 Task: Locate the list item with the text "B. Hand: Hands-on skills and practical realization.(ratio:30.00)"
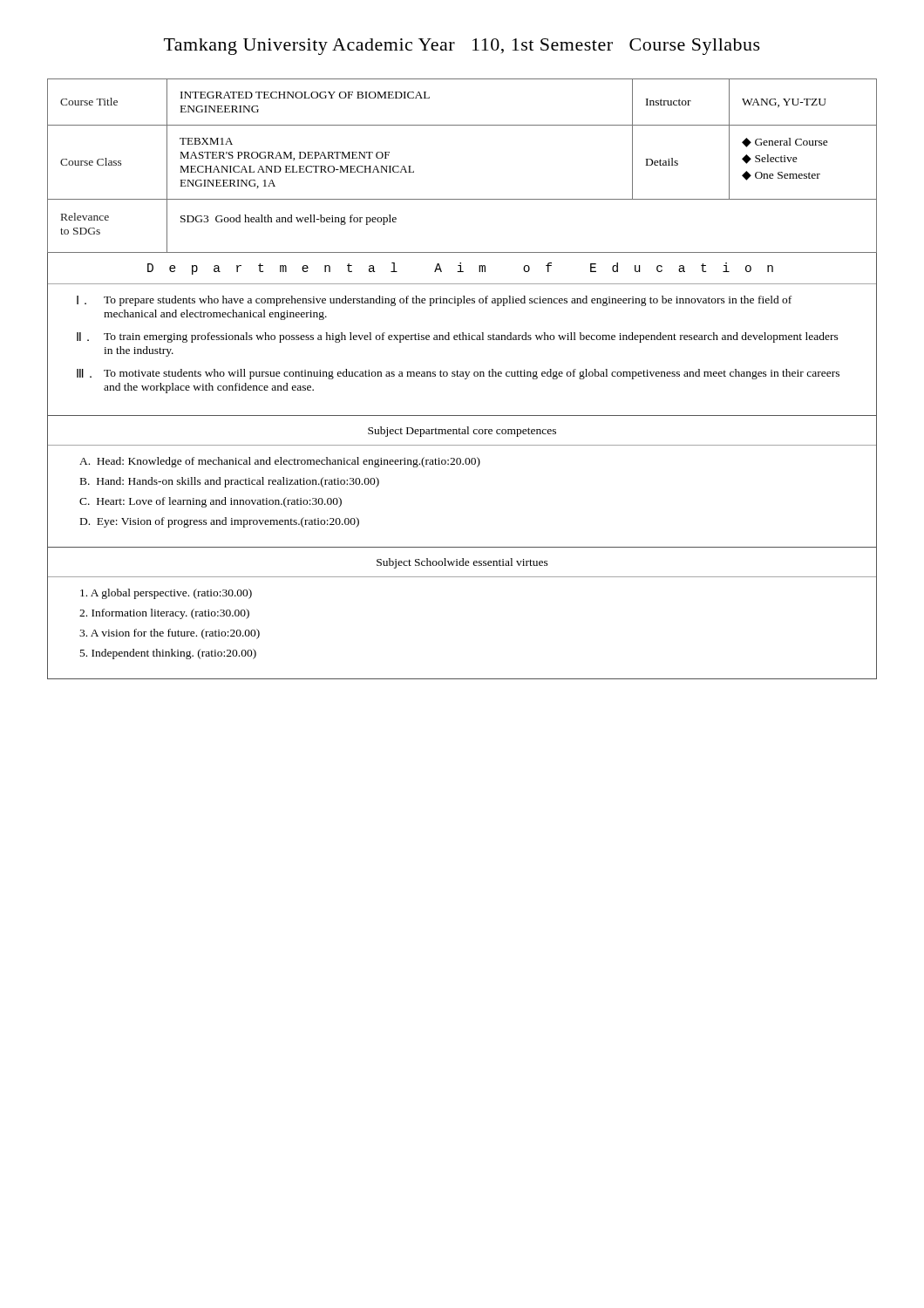(x=229, y=481)
